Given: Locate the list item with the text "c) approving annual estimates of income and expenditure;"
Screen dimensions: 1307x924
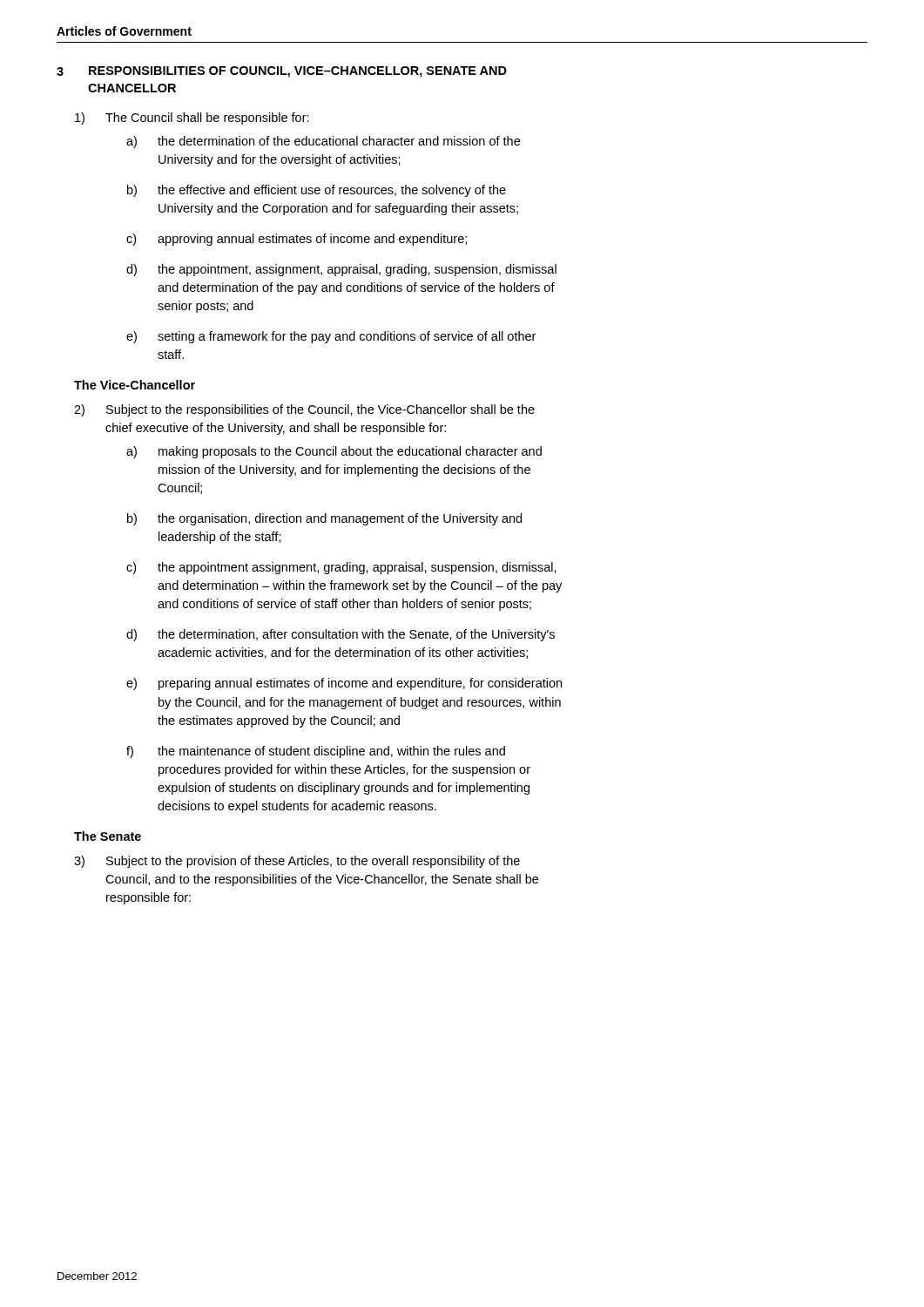Looking at the screenshot, I should tap(297, 240).
